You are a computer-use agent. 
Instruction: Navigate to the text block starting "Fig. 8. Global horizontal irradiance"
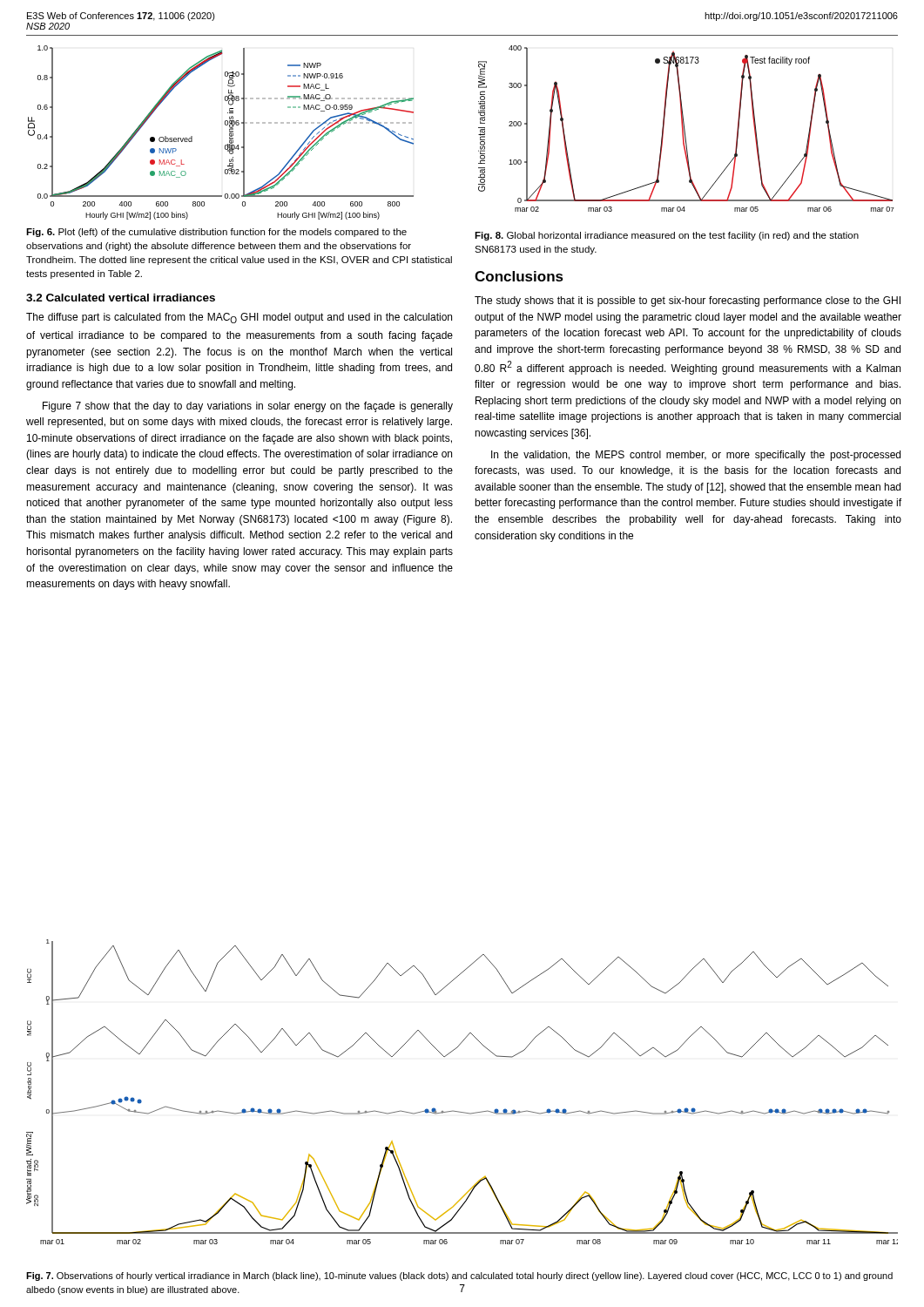pyautogui.click(x=667, y=242)
